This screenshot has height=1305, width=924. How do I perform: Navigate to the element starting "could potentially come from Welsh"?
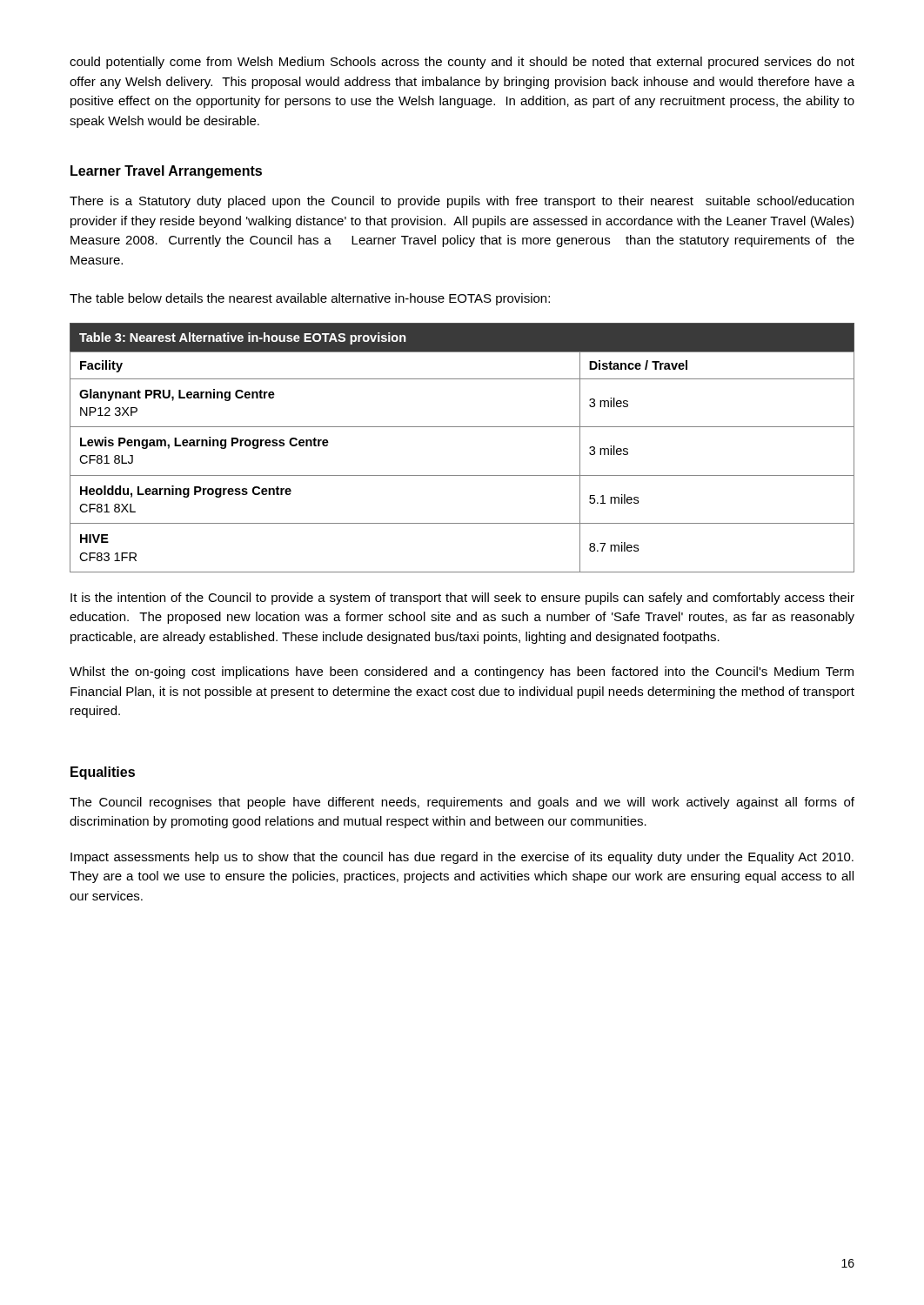coord(462,91)
